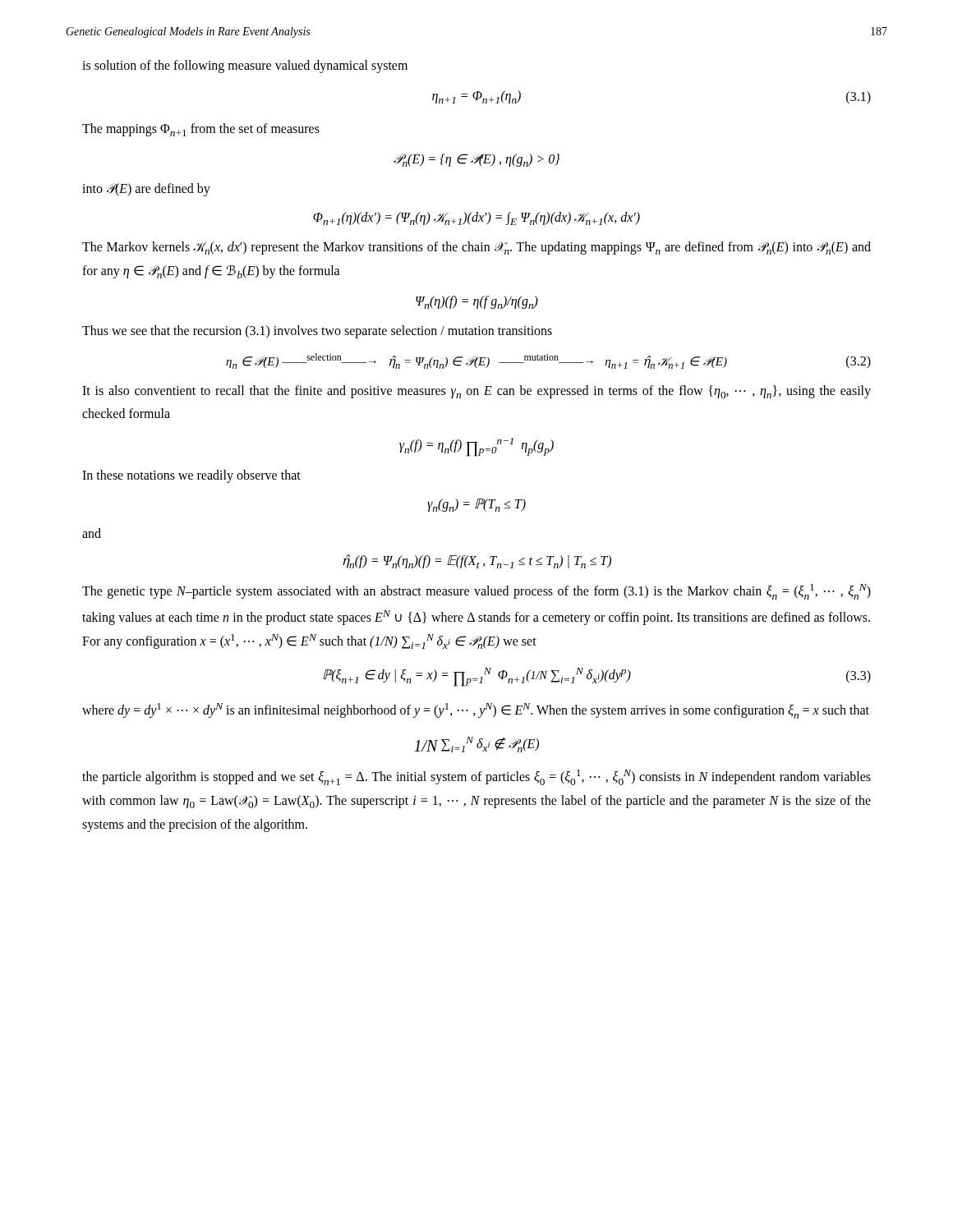The image size is (953, 1232).
Task: Click on the text that reads "The mappings Φn+1 from the set of measures"
Action: coord(201,130)
